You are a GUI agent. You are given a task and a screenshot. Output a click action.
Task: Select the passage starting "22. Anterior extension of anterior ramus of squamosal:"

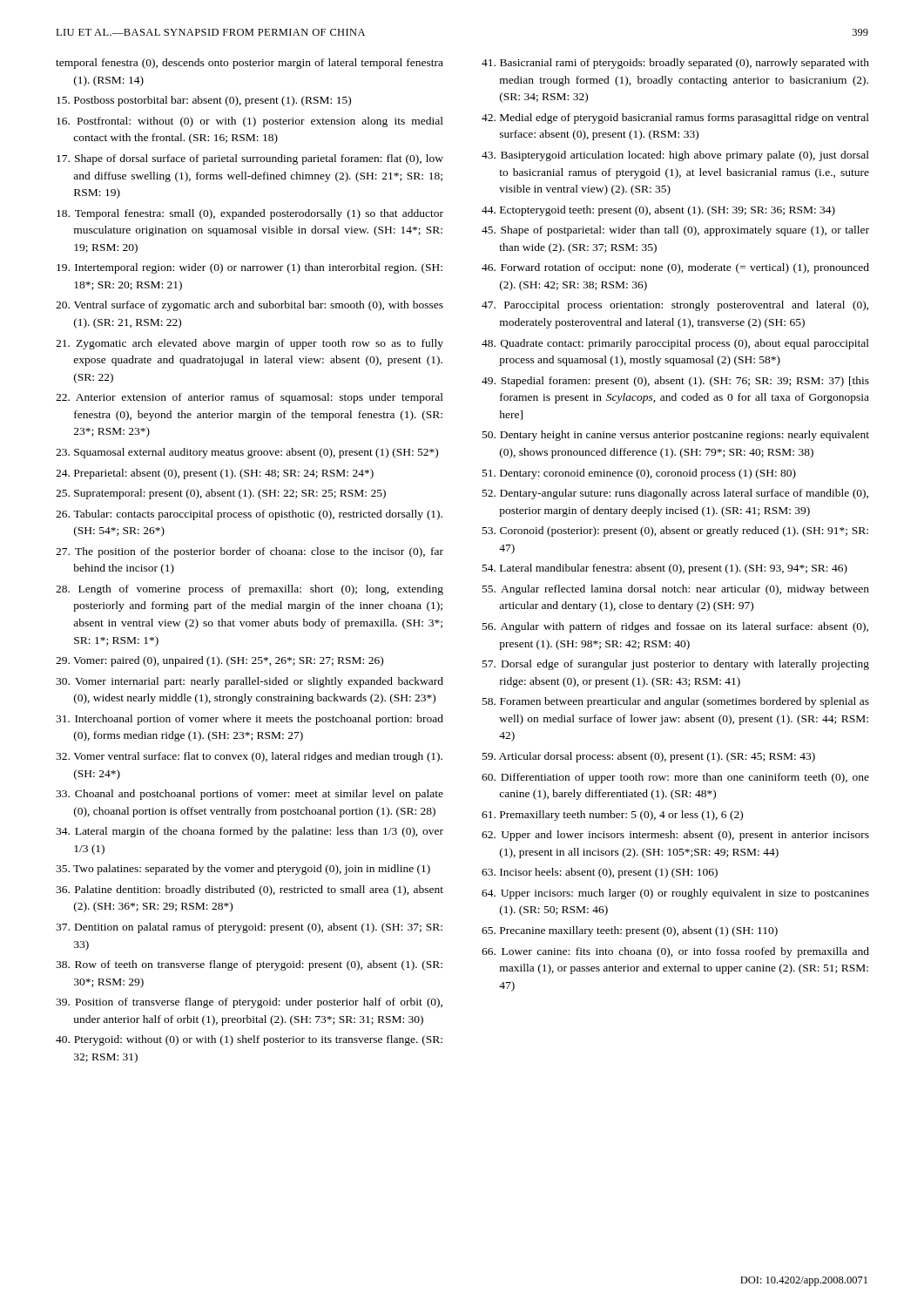tap(249, 414)
